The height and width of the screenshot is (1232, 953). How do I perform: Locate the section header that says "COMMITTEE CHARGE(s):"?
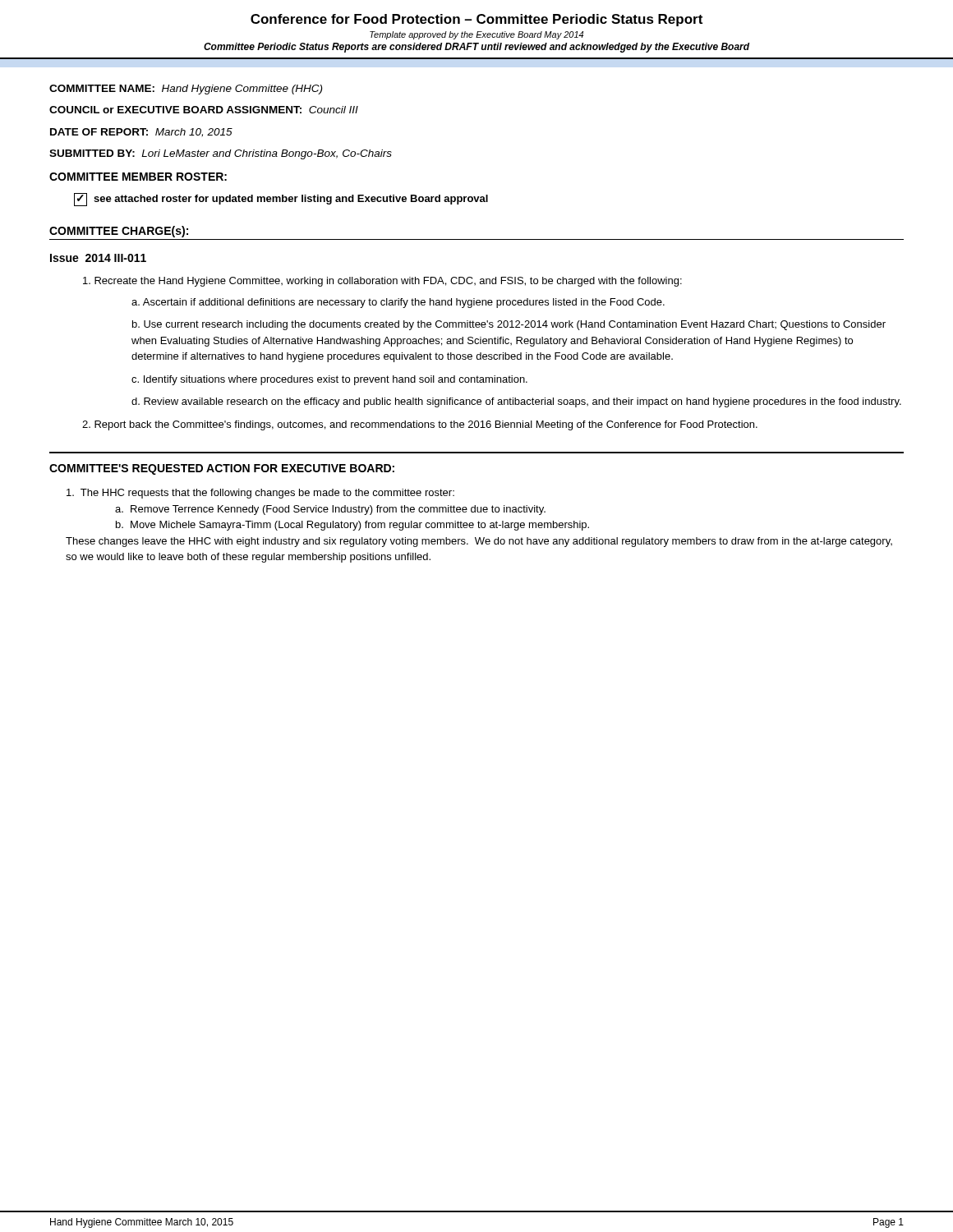119,231
